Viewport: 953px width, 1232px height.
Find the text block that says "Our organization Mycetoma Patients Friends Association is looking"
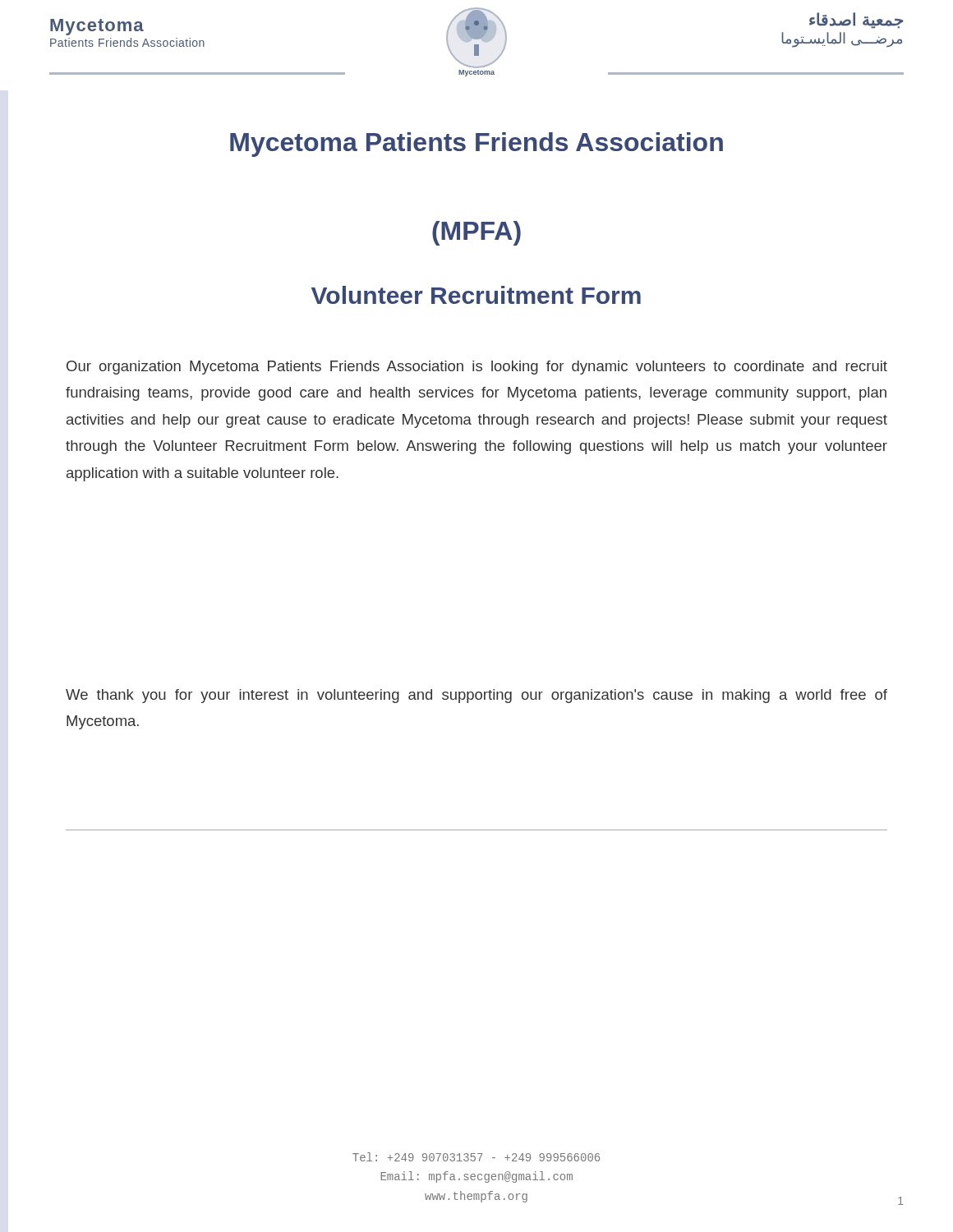point(476,419)
